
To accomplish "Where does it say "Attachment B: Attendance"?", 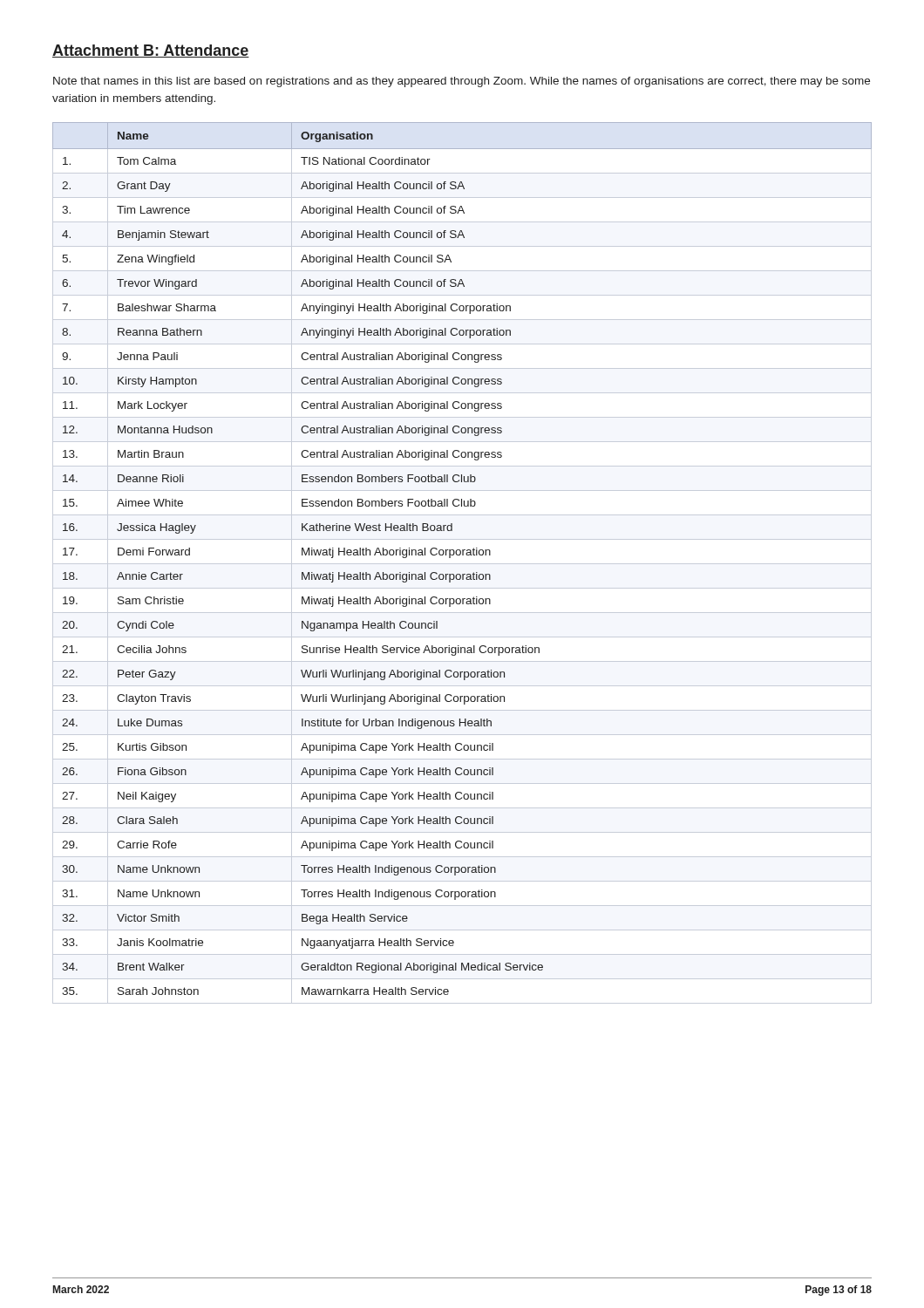I will pos(151,51).
